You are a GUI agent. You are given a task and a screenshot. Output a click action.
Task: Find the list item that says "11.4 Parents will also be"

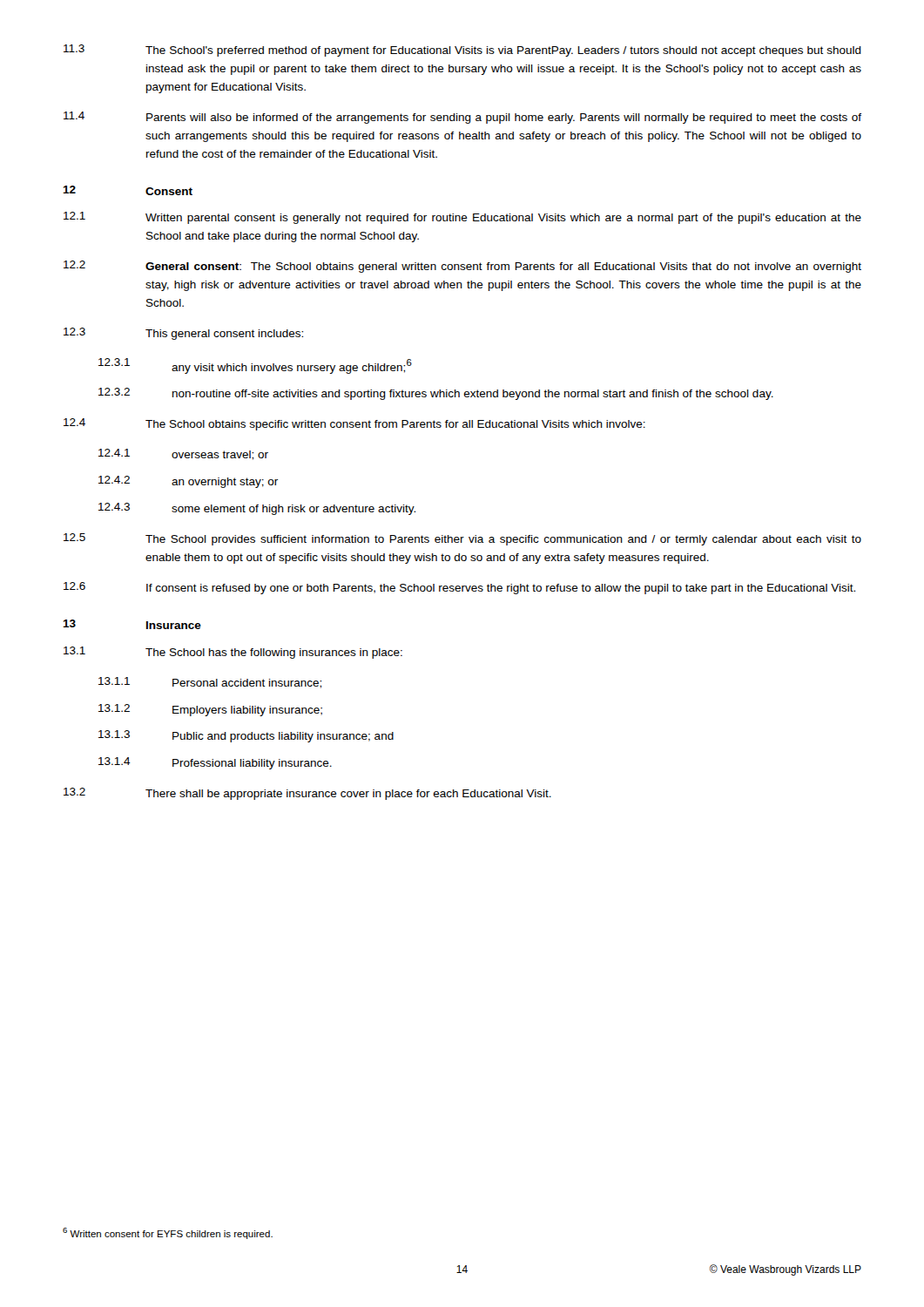[x=462, y=136]
